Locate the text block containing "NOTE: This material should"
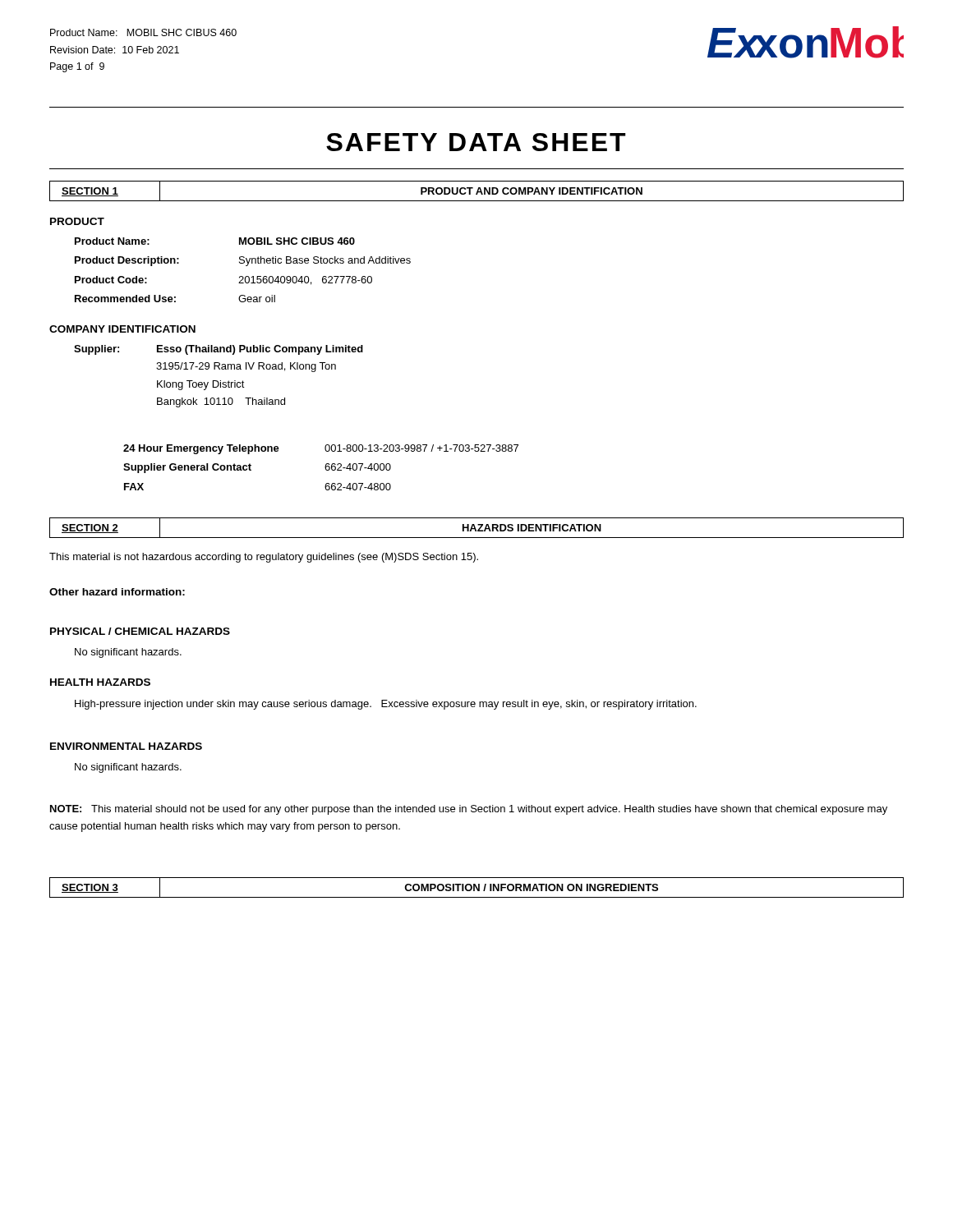Screen dimensions: 1232x953 pyautogui.click(x=468, y=817)
